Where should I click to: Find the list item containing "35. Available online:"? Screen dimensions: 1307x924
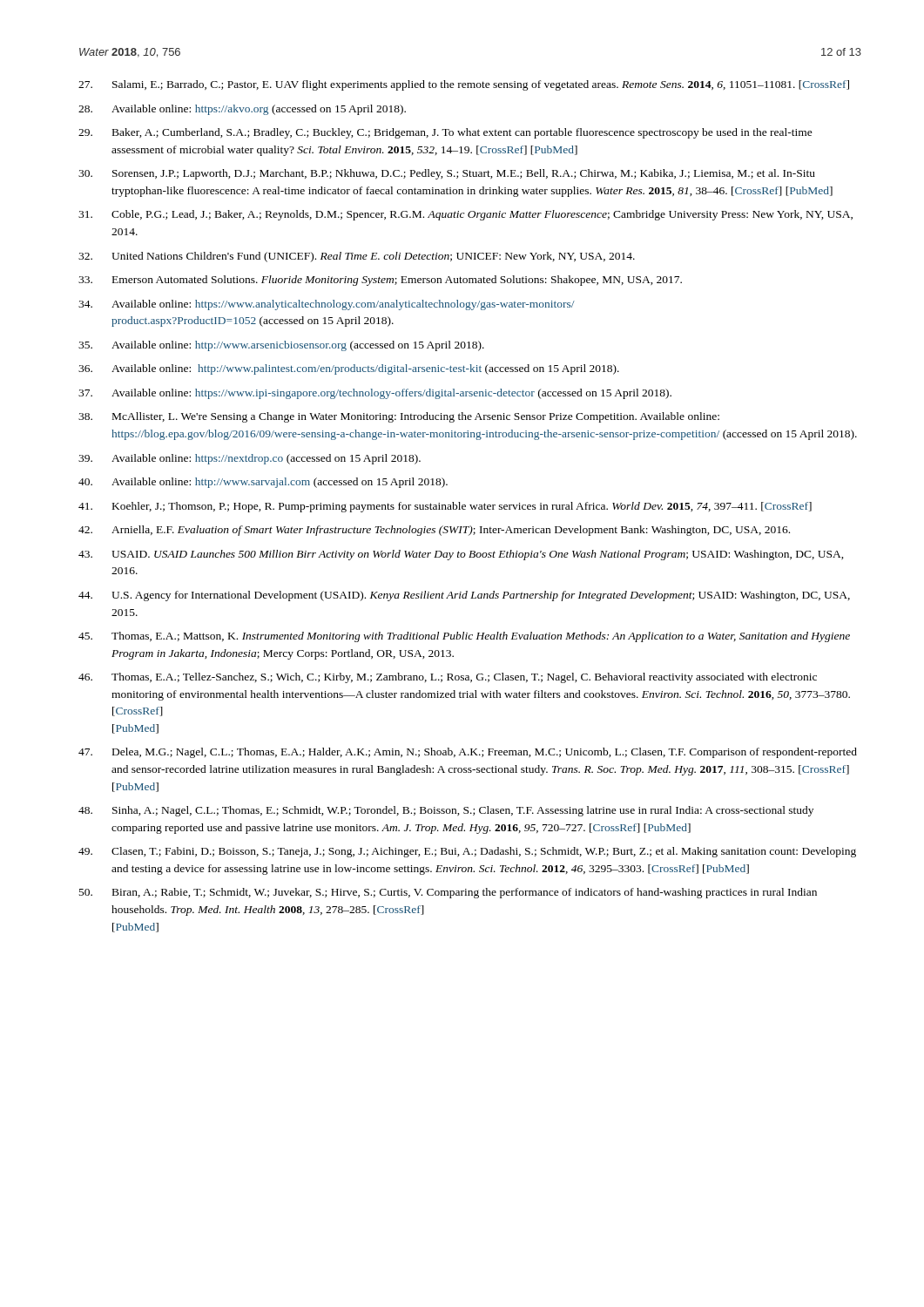click(470, 345)
